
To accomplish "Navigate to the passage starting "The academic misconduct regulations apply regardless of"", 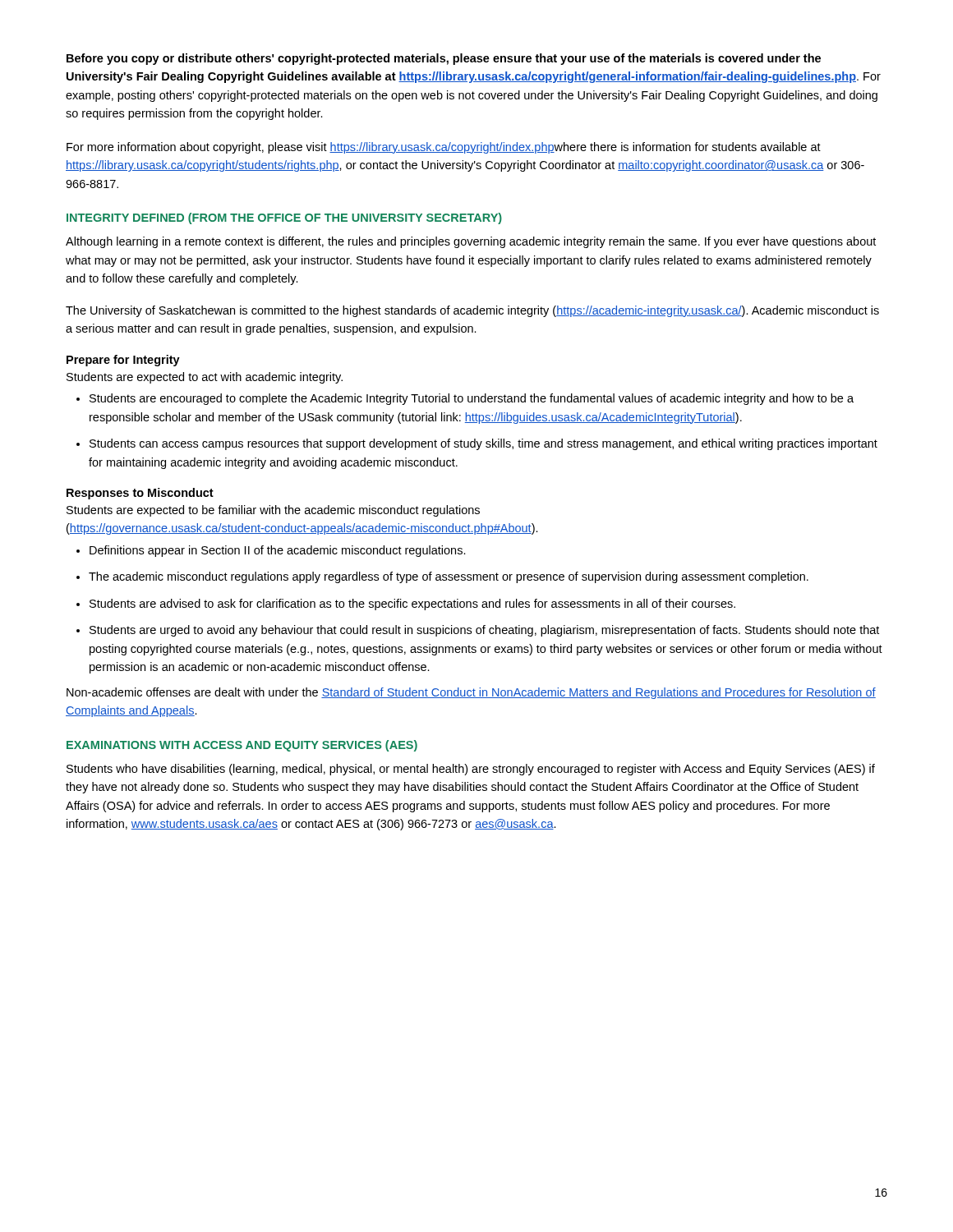I will [476, 577].
